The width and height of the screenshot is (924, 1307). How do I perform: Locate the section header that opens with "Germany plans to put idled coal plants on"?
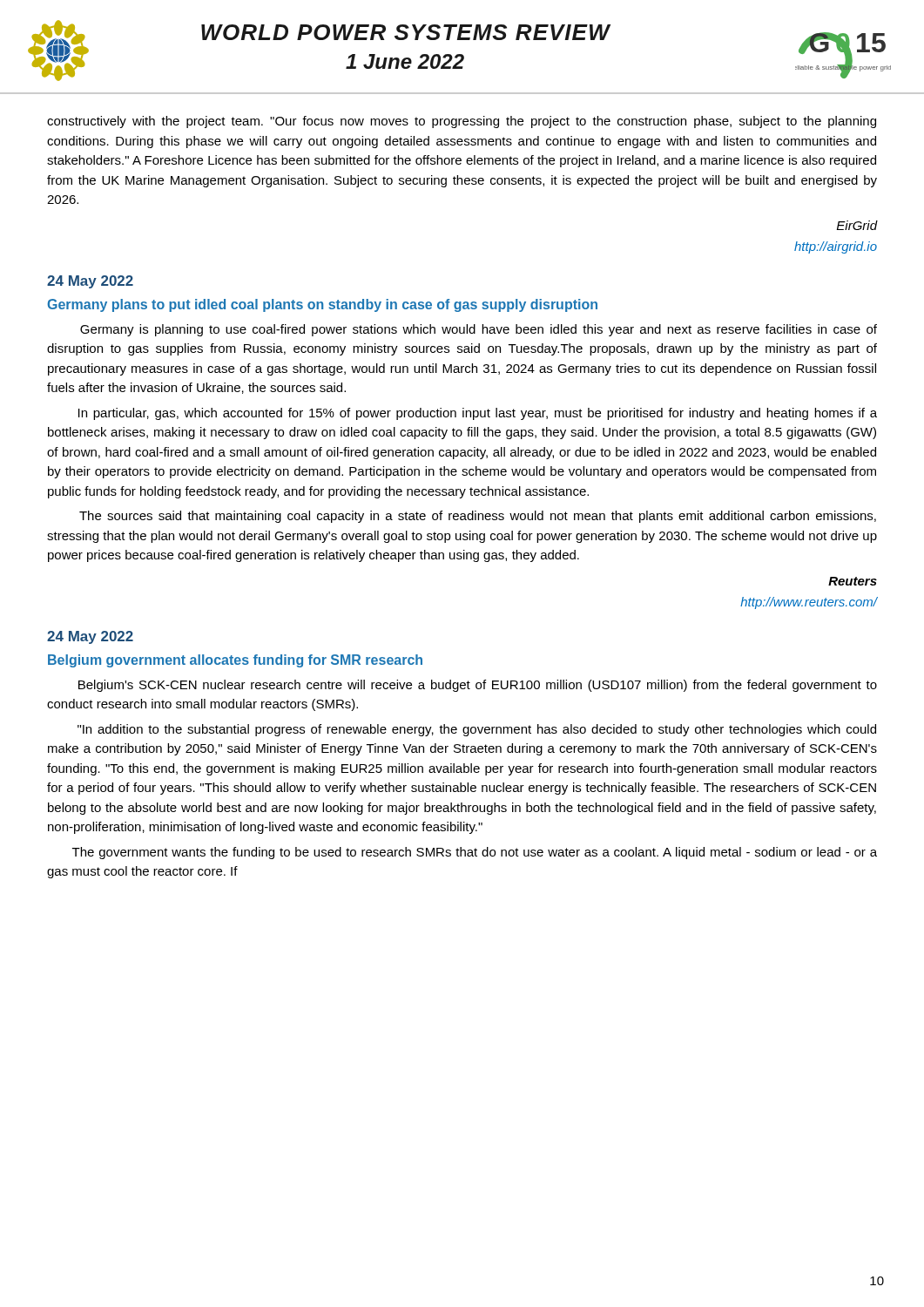tap(323, 304)
